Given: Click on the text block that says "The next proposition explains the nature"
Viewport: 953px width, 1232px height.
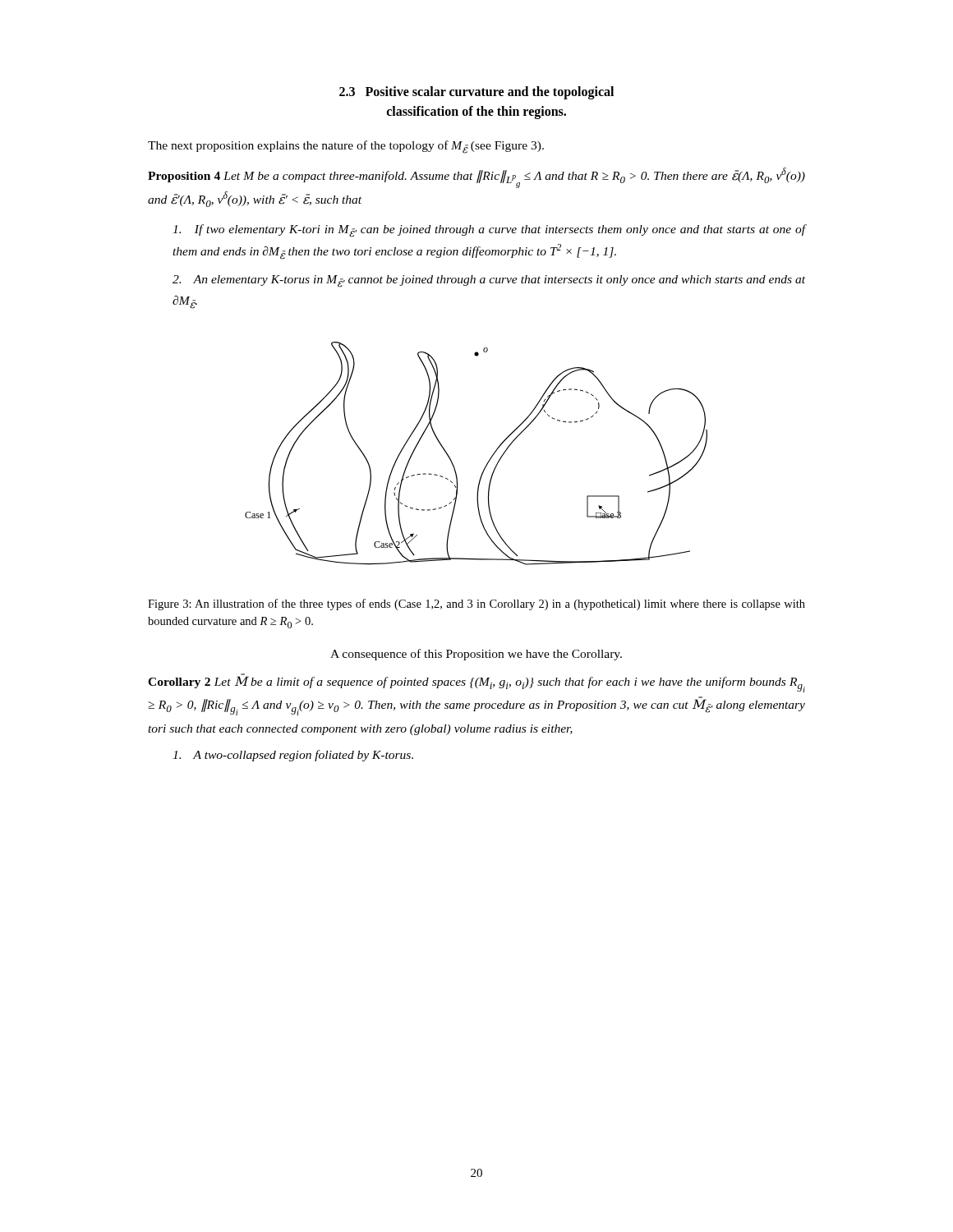Looking at the screenshot, I should [346, 147].
